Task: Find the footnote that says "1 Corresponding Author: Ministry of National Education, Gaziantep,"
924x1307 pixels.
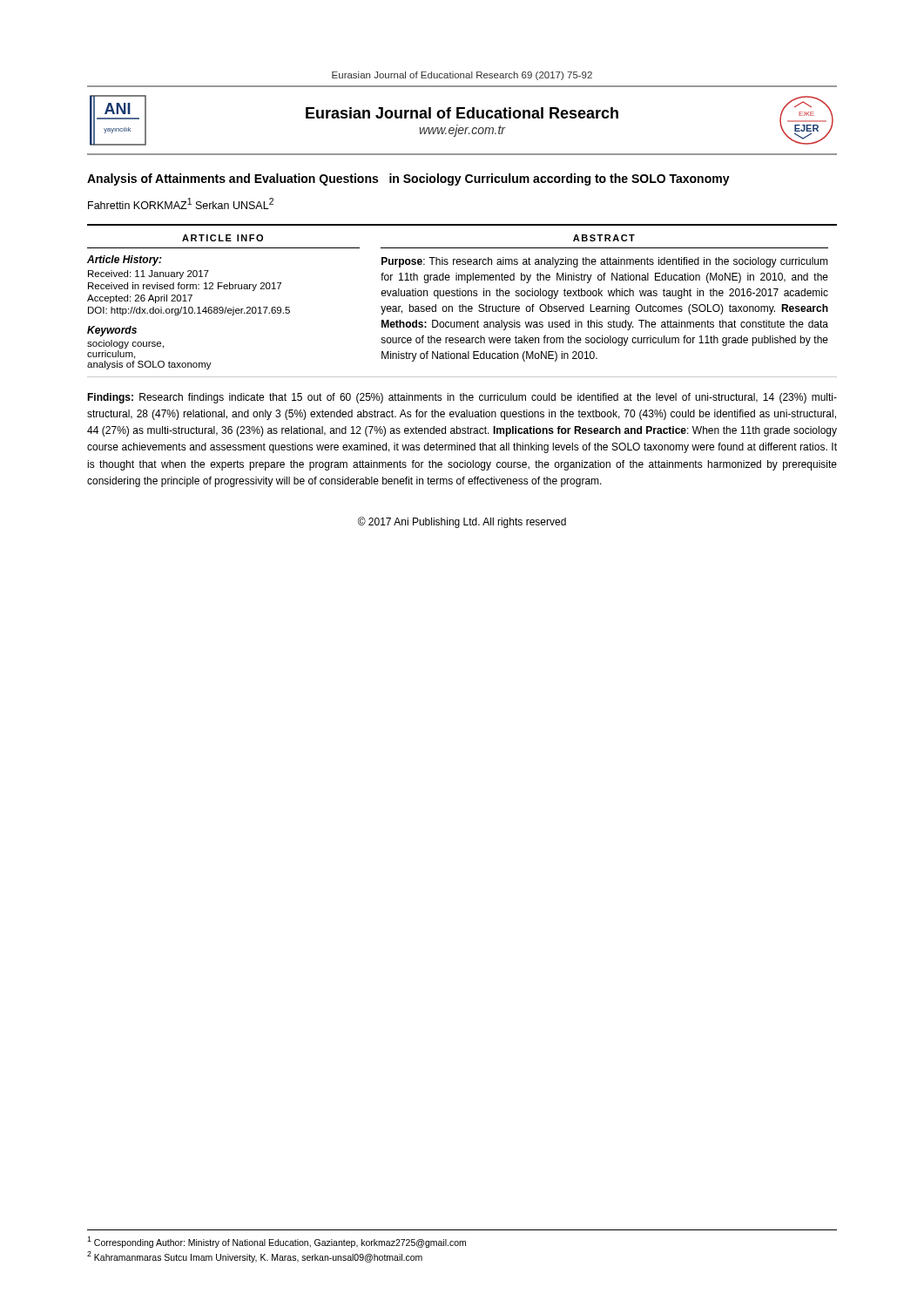Action: click(x=277, y=1241)
